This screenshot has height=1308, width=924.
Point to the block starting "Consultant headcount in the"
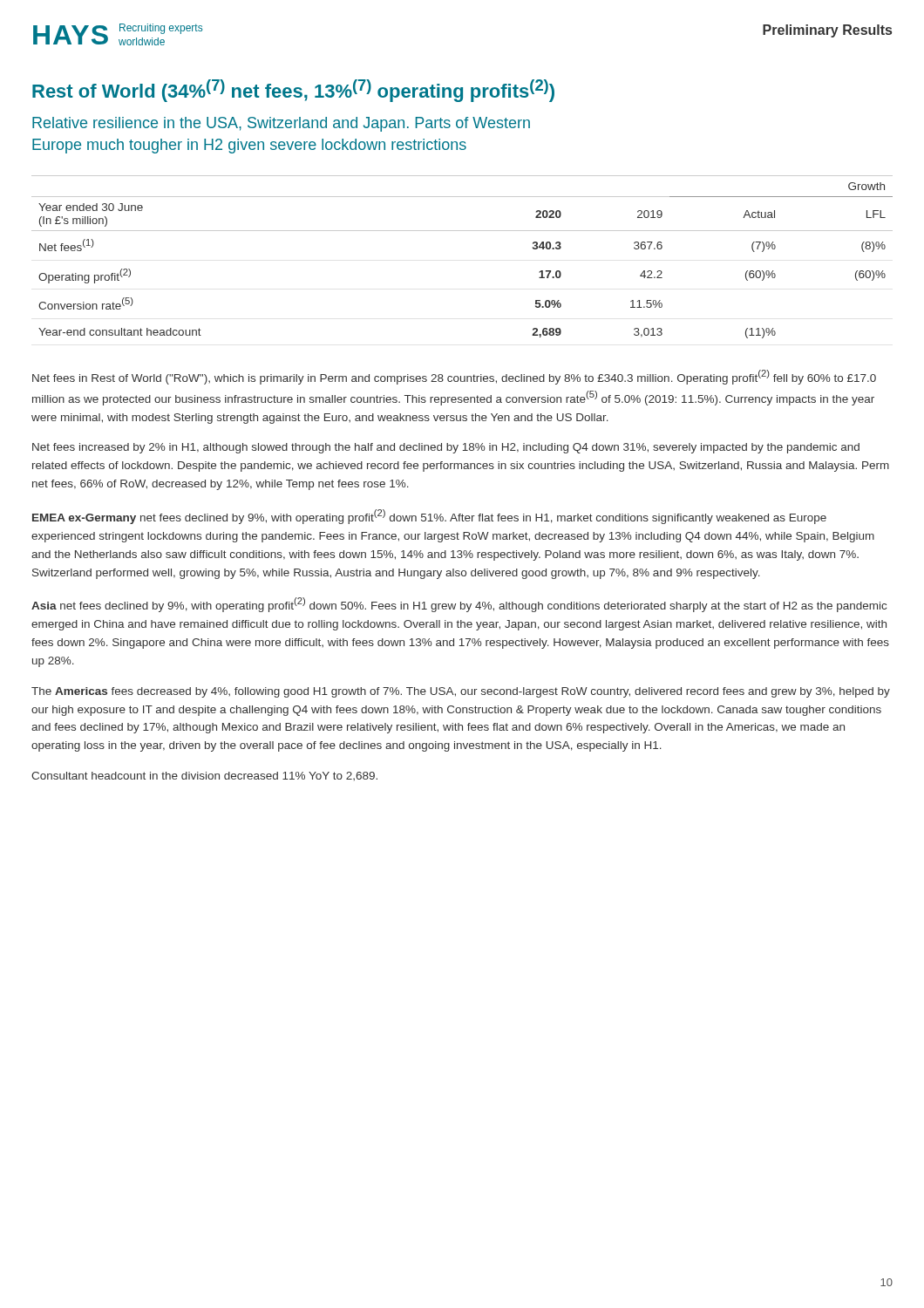click(205, 776)
